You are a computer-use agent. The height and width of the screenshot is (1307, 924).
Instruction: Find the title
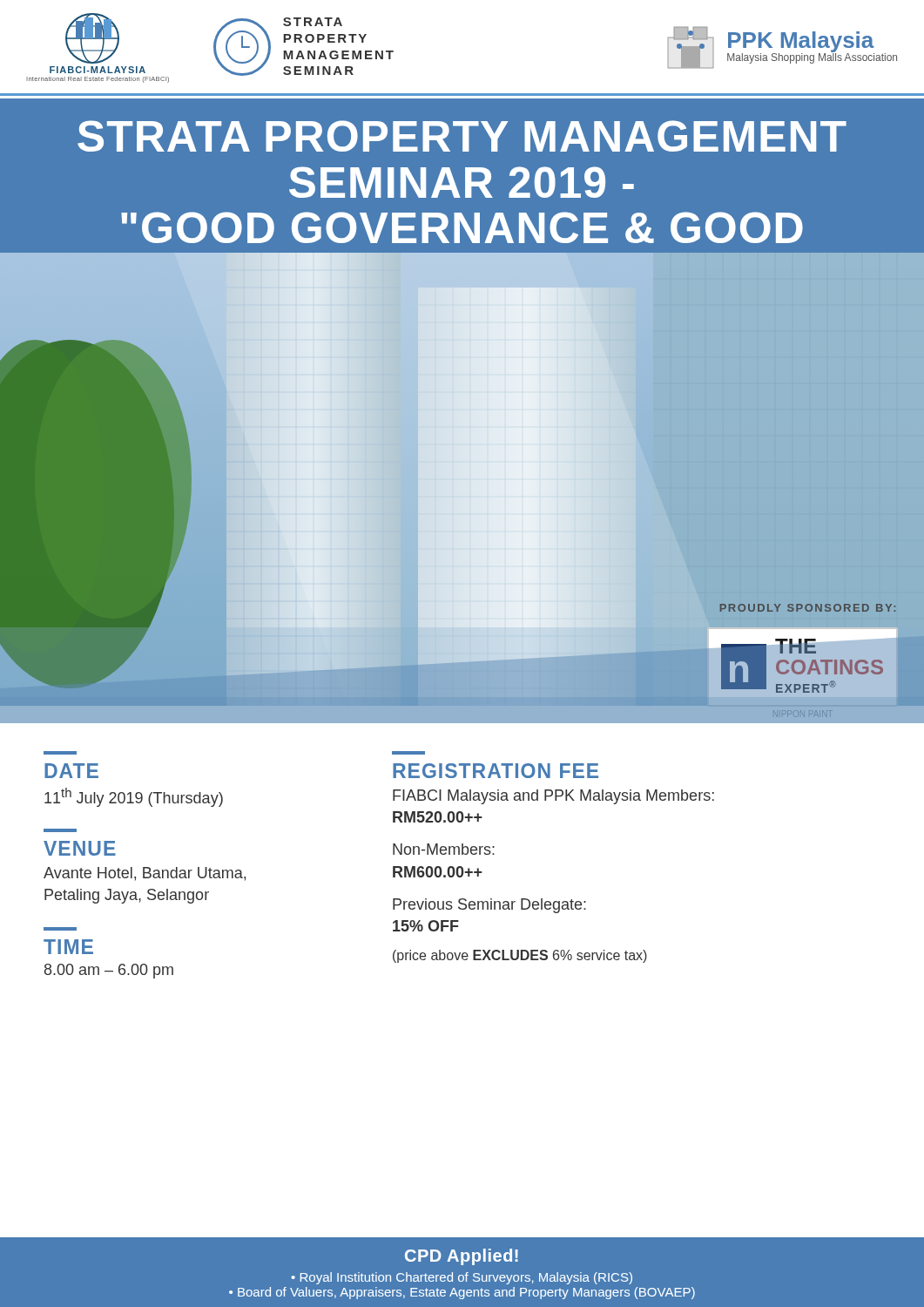pyautogui.click(x=462, y=228)
